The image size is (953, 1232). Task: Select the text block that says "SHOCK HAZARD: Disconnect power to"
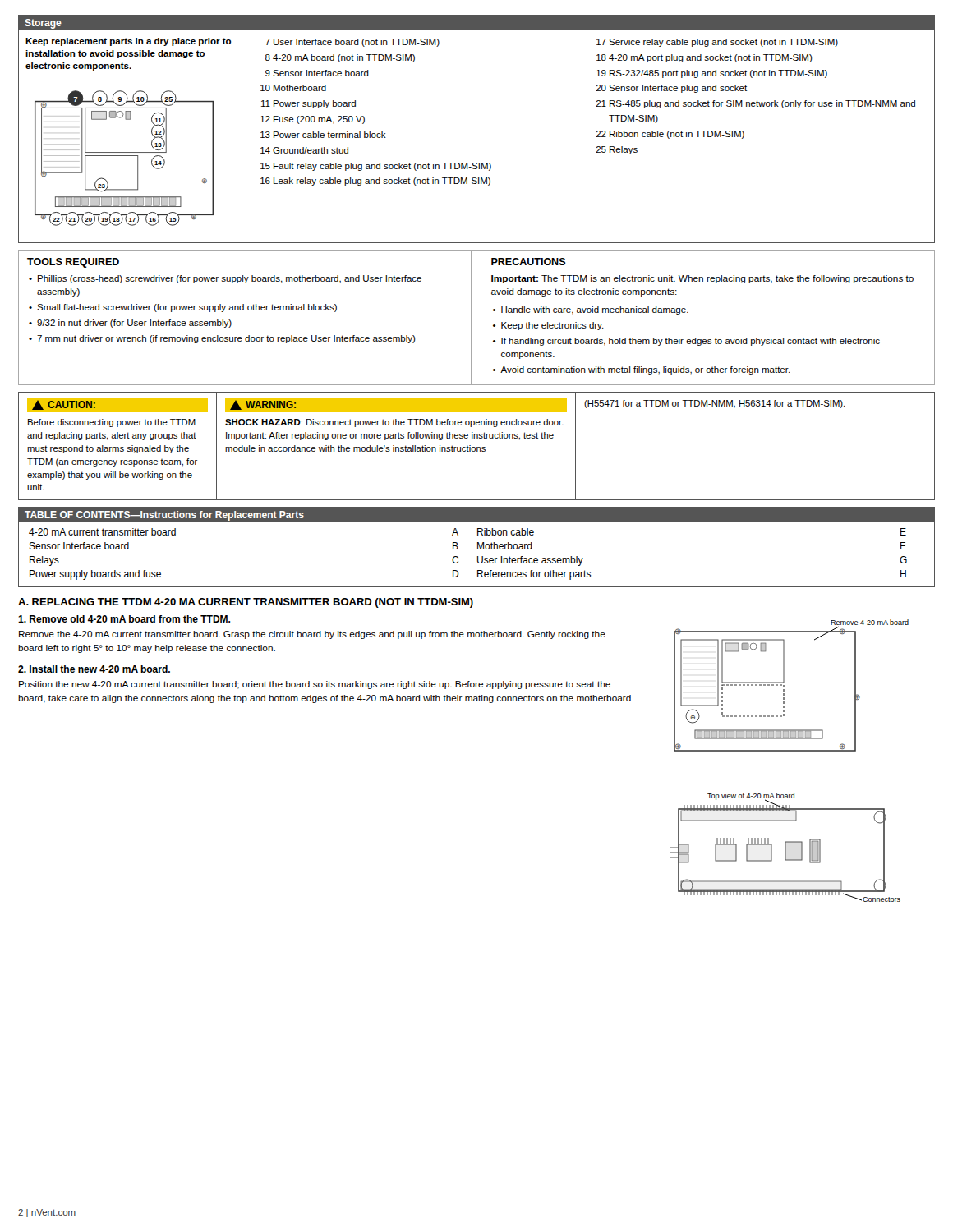[x=394, y=435]
